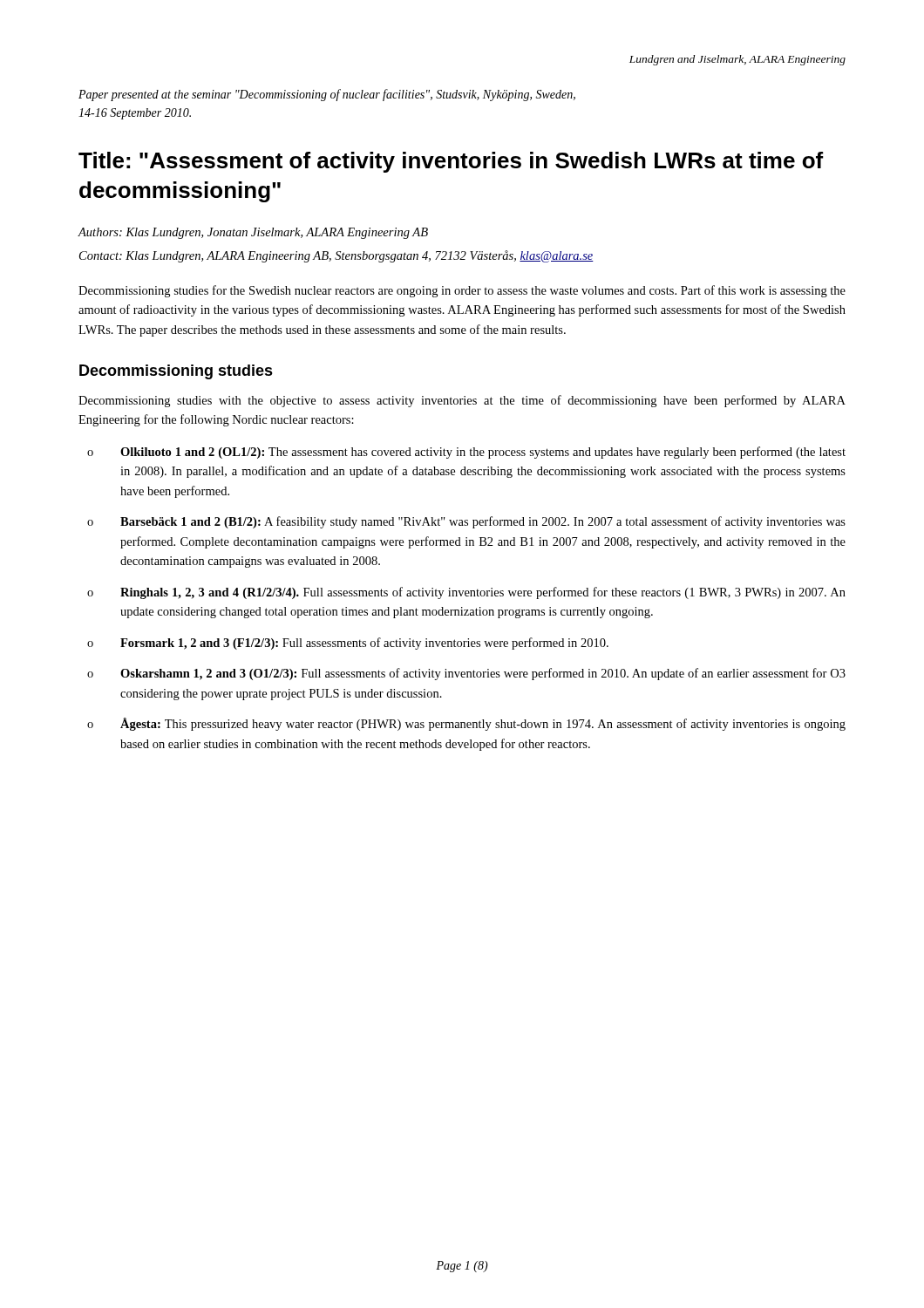Locate the block of text that opens with "Contact: Klas Lundgren, ALARA"
The image size is (924, 1308).
336,255
